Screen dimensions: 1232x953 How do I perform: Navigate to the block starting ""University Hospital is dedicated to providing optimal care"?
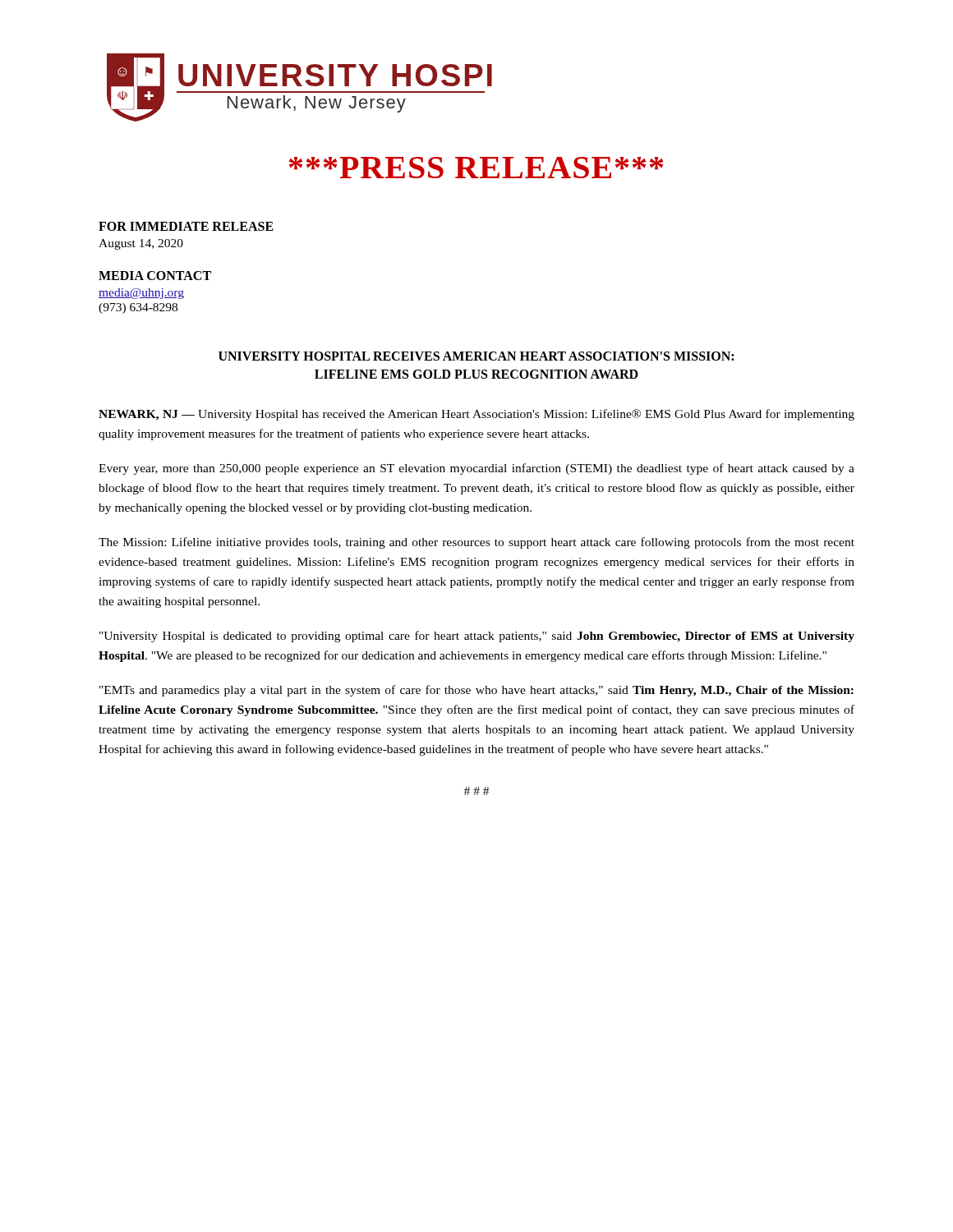click(476, 645)
